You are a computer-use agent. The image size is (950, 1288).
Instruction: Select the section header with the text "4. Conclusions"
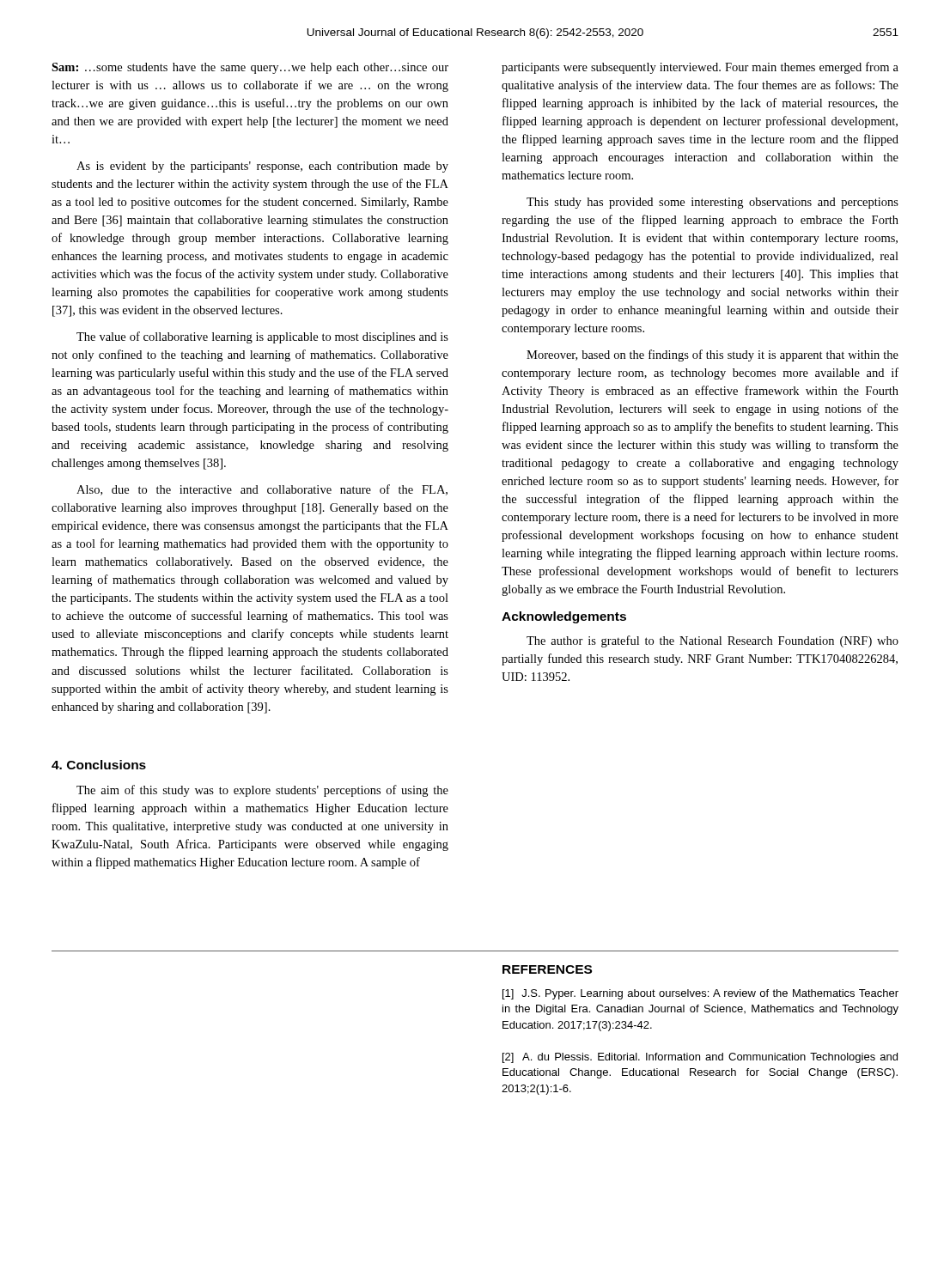pos(99,765)
